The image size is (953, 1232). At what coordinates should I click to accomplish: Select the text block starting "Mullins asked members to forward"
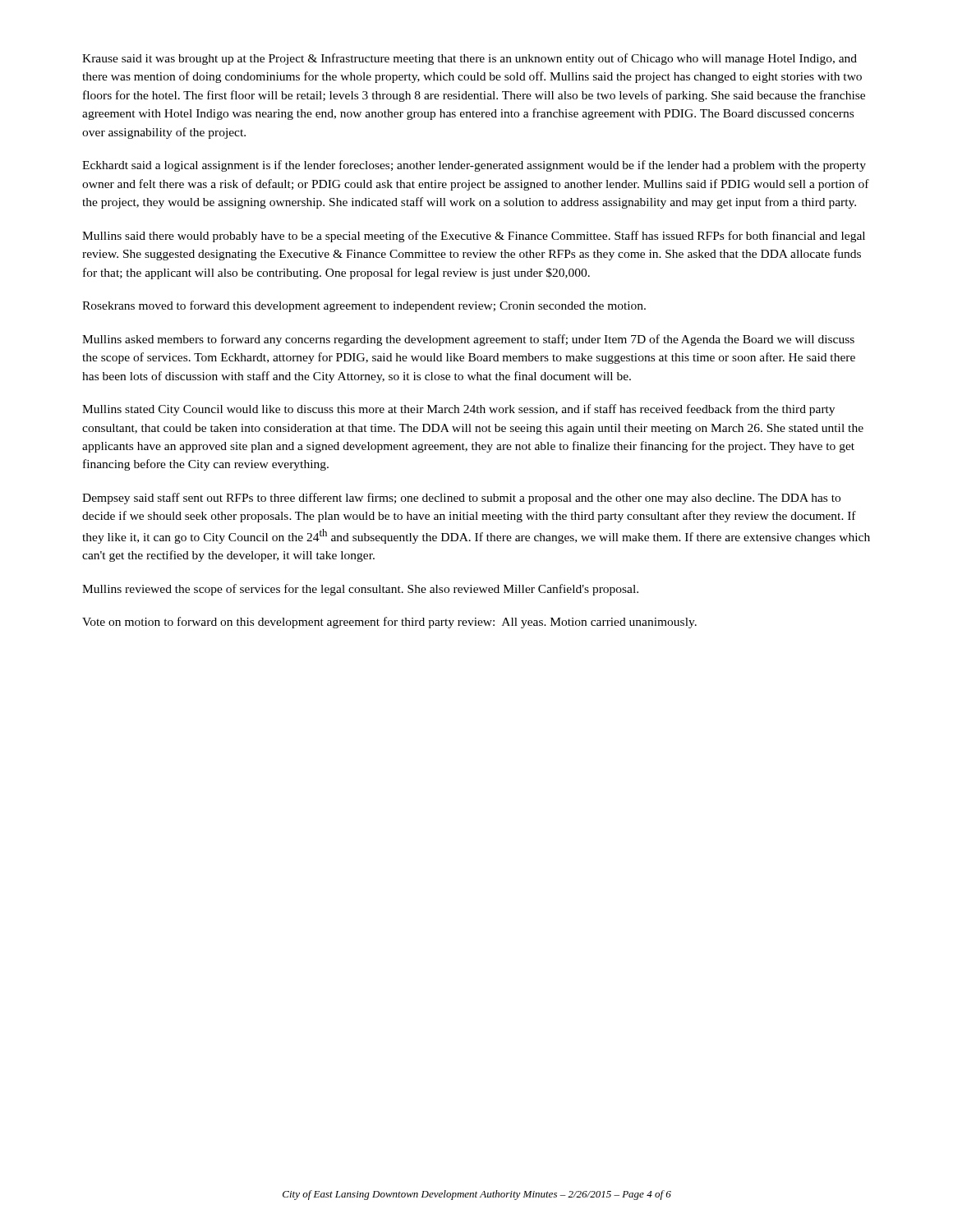469,357
